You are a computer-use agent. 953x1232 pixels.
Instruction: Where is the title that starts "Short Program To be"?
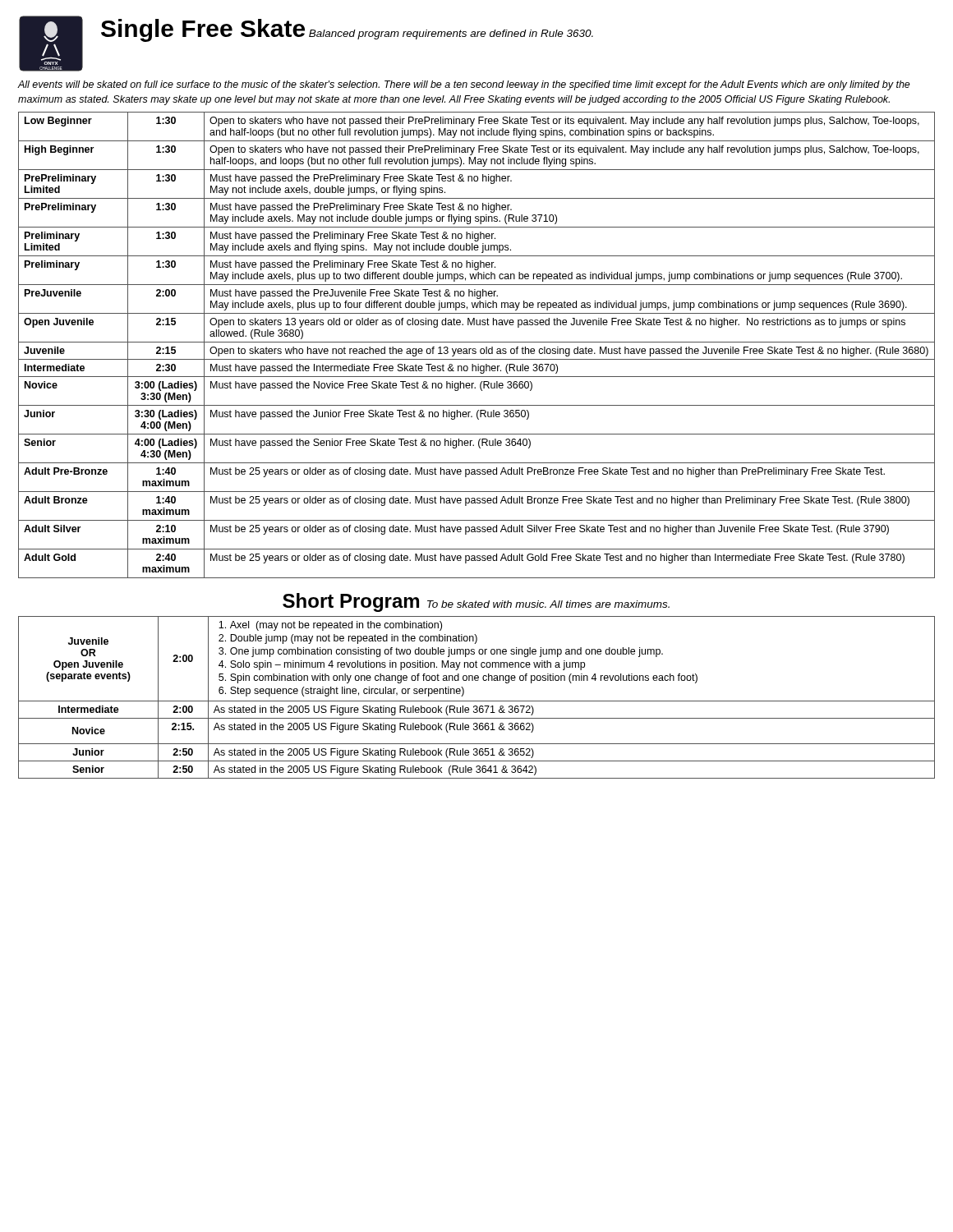(x=476, y=601)
